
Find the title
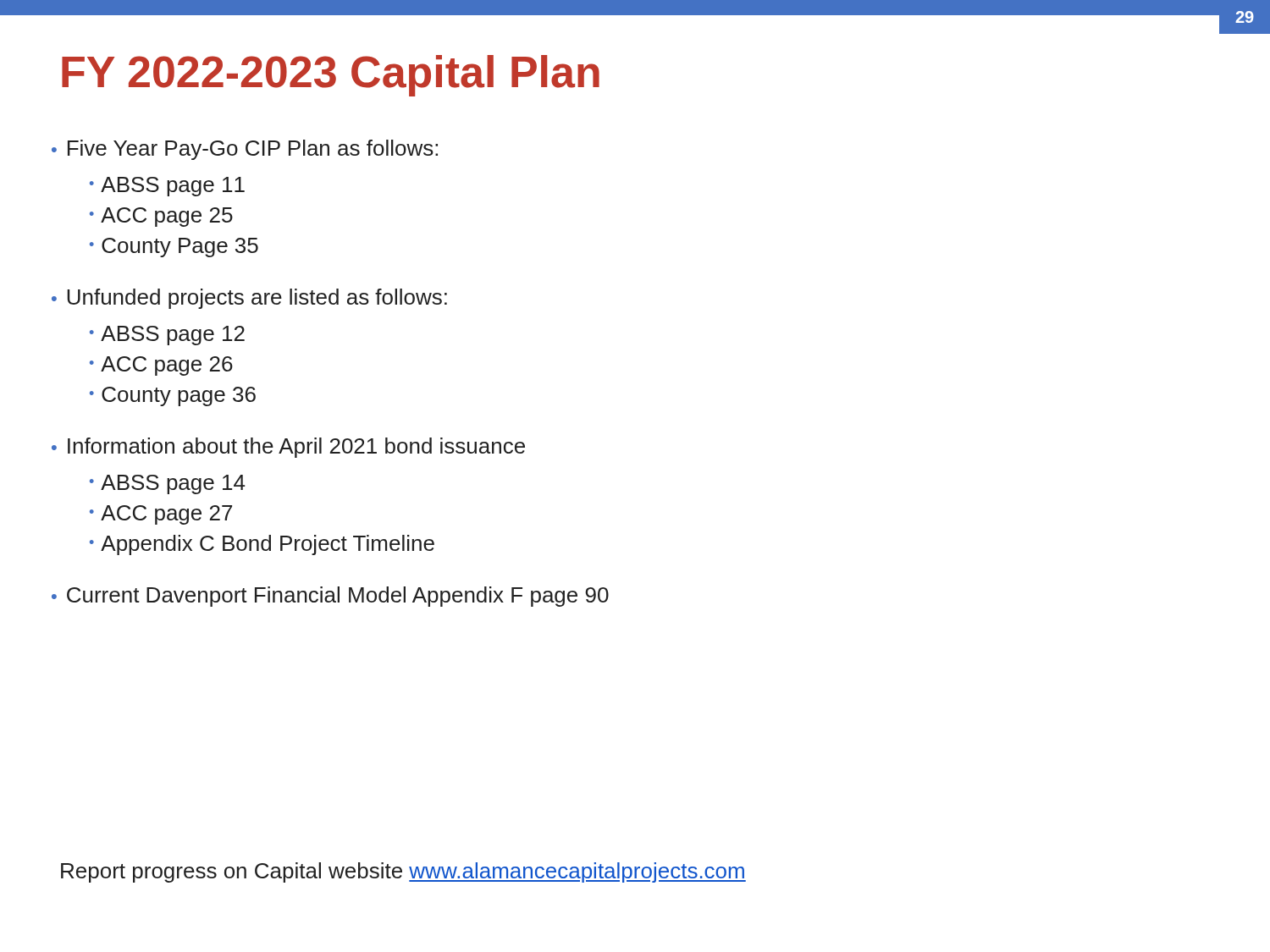pos(331,72)
